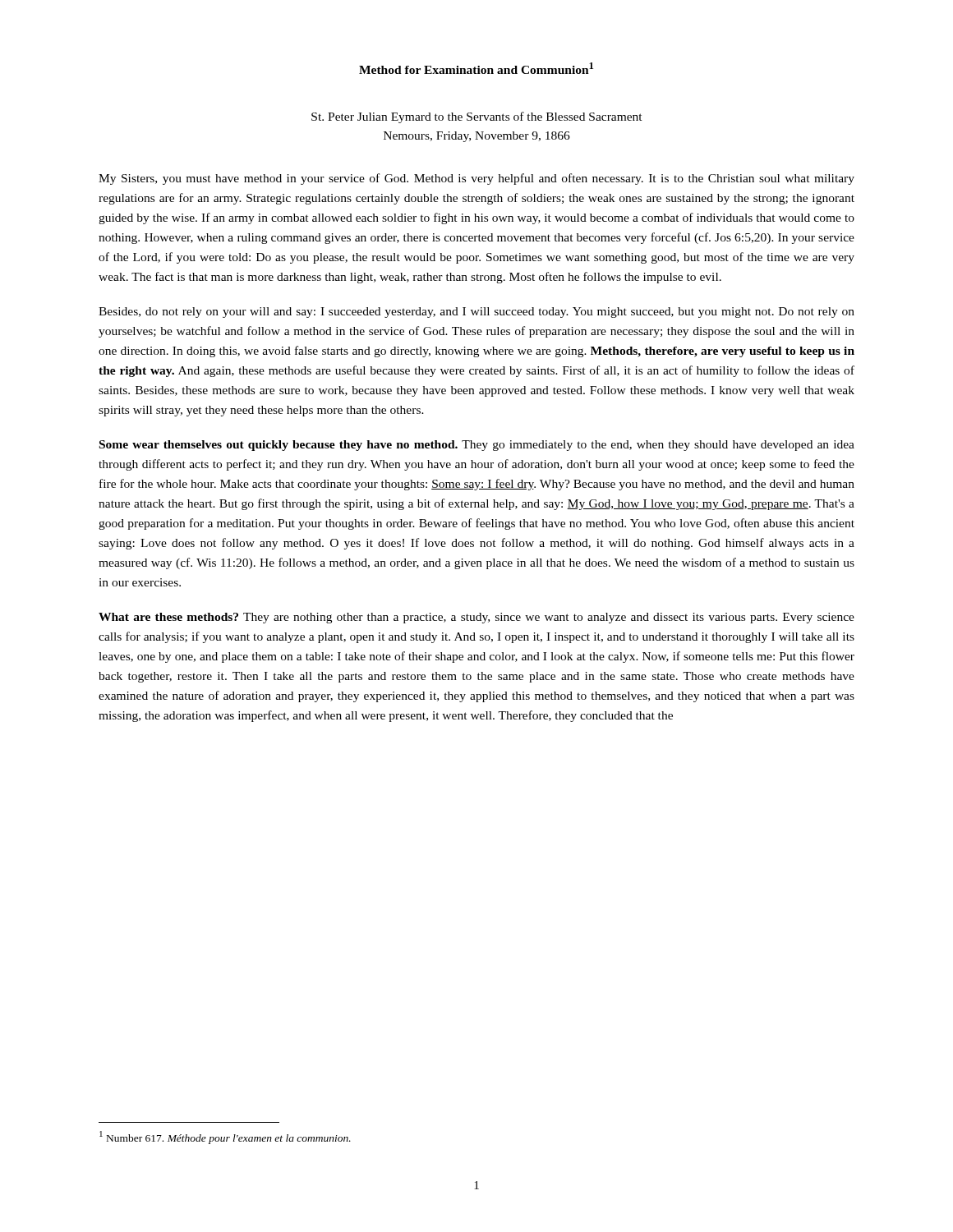The image size is (953, 1232).
Task: Click the passage that begins "Some wear themselves out quickly because they have"
Action: point(476,513)
